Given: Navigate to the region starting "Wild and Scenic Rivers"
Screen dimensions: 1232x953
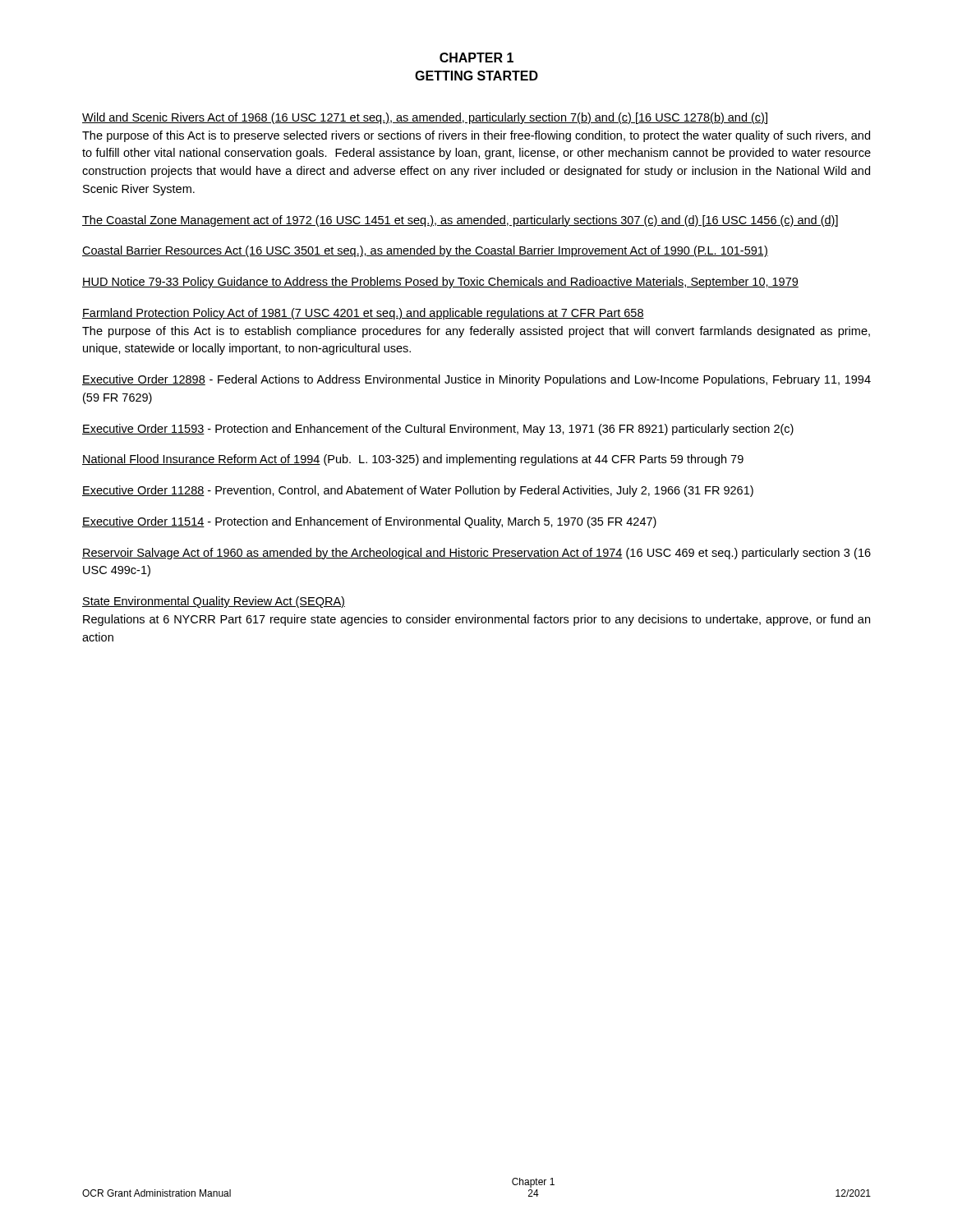Looking at the screenshot, I should tap(476, 154).
